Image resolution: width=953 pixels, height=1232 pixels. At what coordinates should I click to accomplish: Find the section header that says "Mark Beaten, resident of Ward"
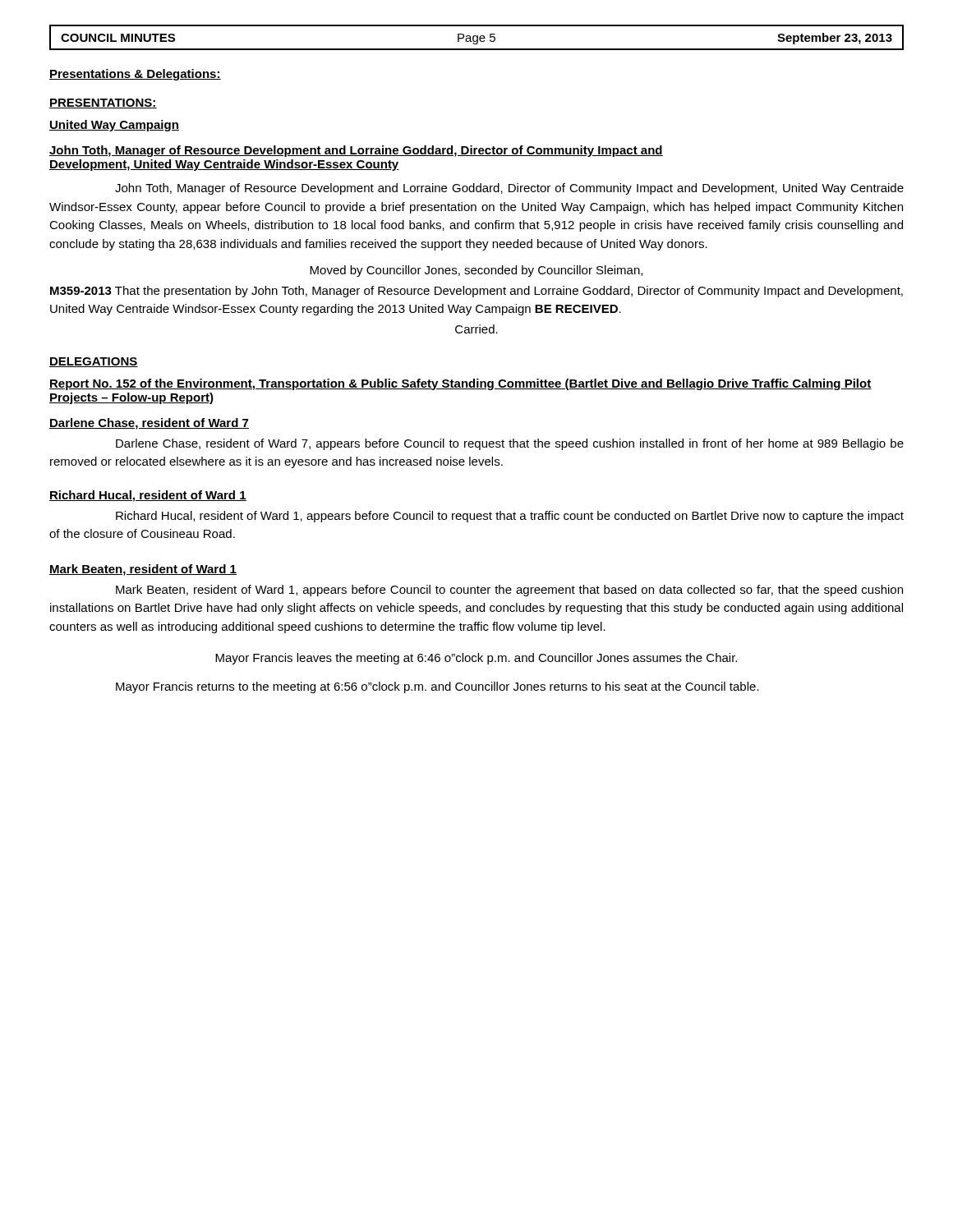point(143,568)
